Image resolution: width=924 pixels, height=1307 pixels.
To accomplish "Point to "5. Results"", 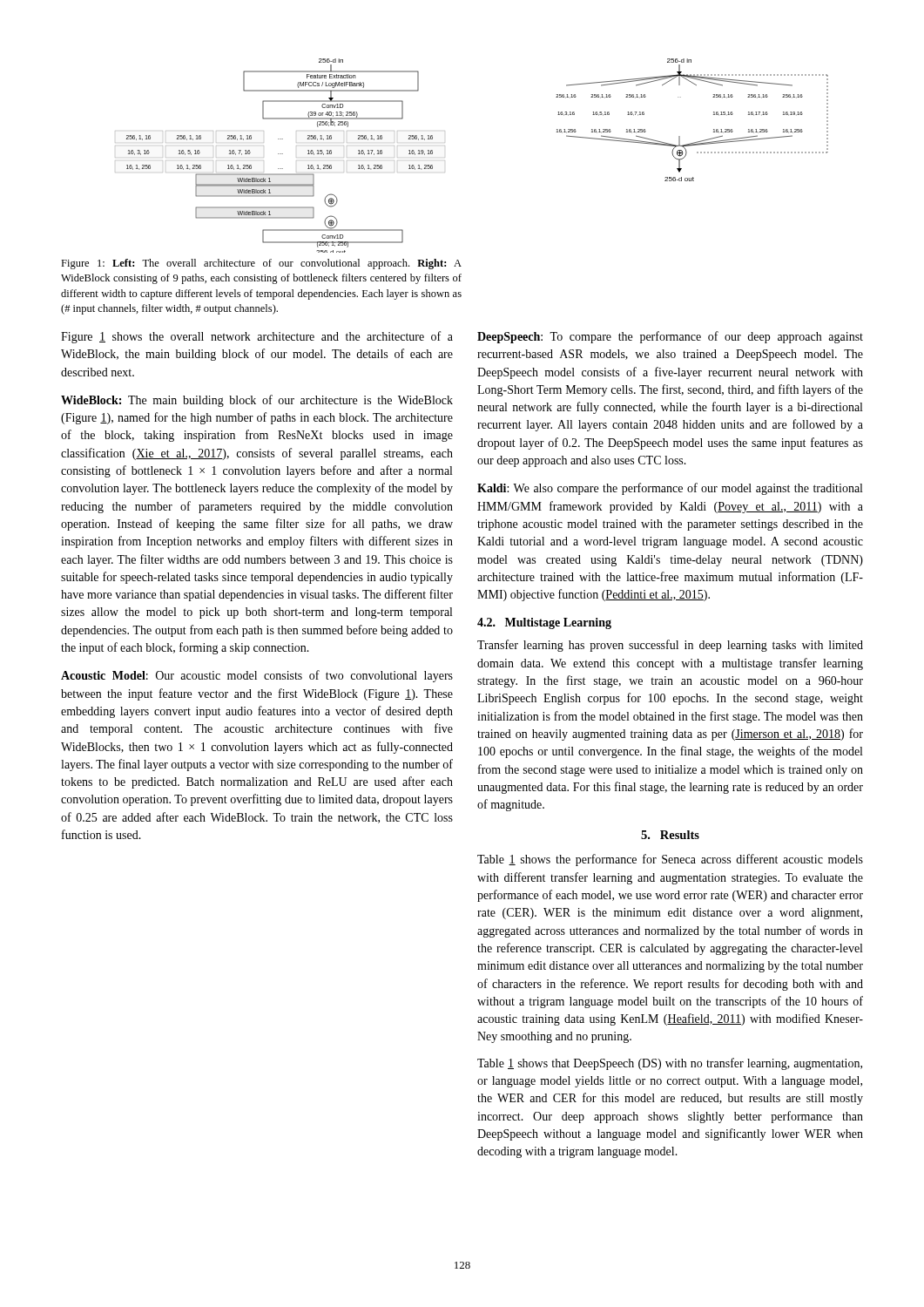I will point(670,835).
